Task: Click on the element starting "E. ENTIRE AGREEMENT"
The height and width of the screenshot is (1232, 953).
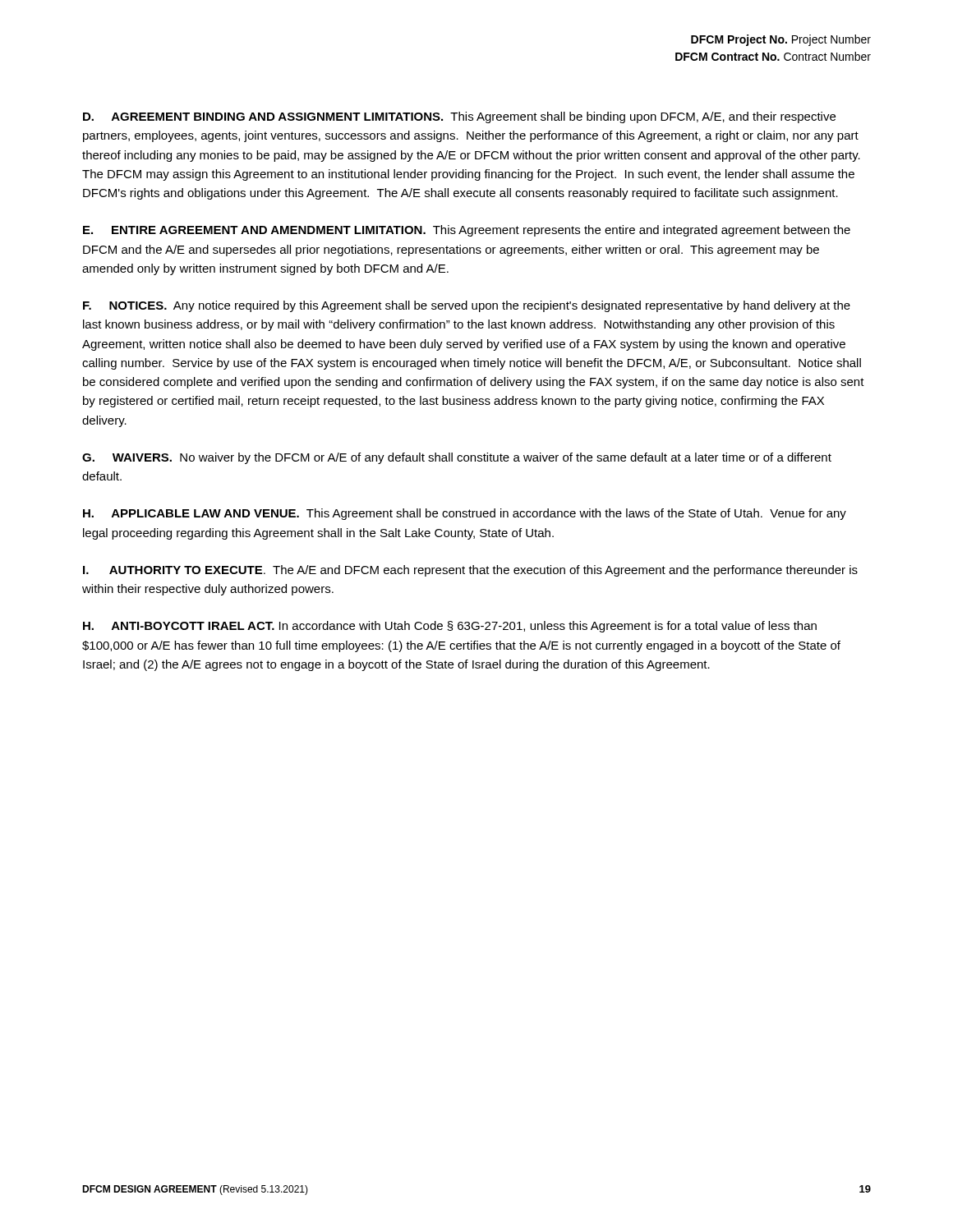Action: pyautogui.click(x=476, y=249)
